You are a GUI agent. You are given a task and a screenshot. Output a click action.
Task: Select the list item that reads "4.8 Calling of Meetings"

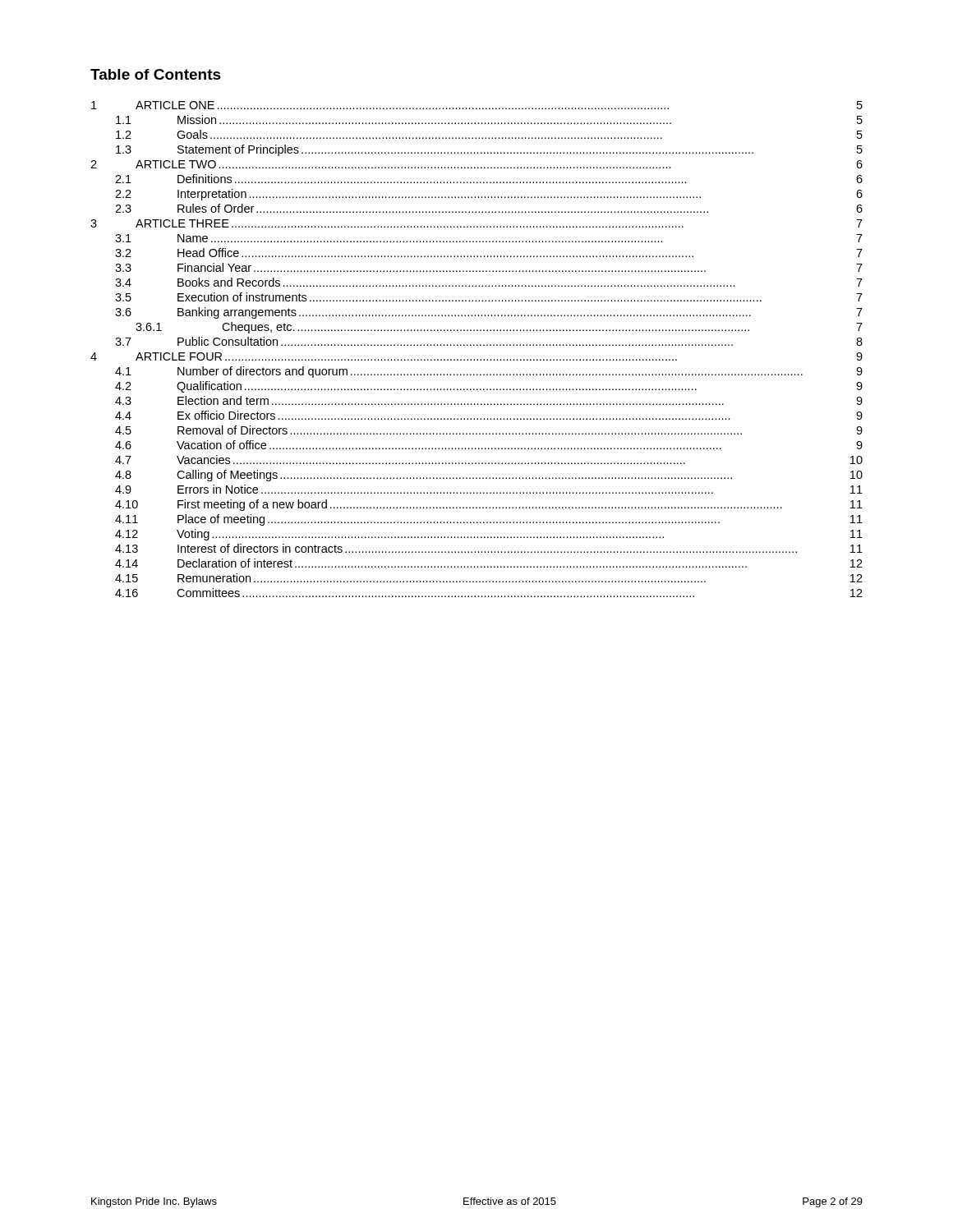pyautogui.click(x=476, y=475)
